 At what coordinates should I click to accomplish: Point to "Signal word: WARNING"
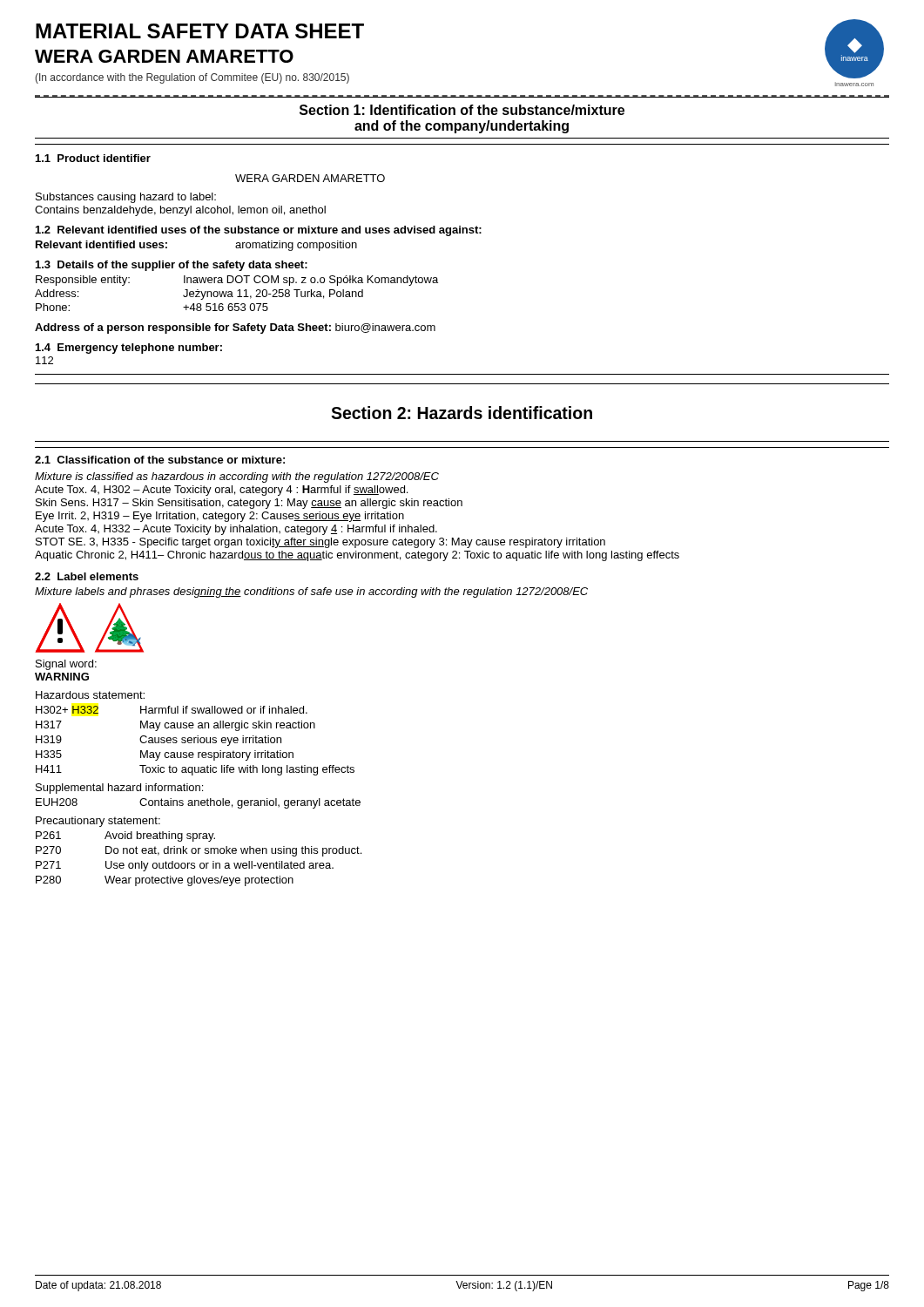click(66, 670)
